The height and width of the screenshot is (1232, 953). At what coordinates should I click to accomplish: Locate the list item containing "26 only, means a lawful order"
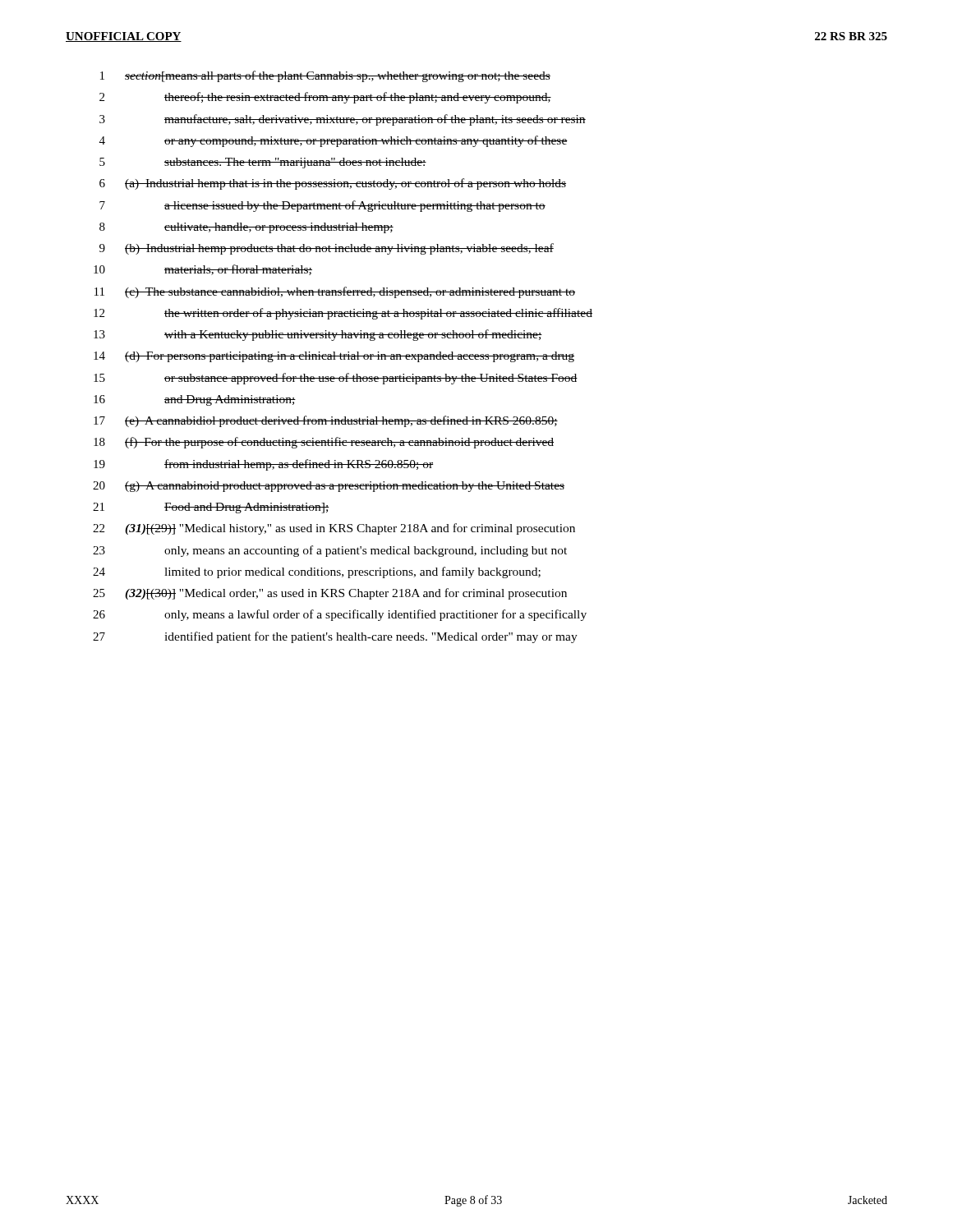coord(476,615)
